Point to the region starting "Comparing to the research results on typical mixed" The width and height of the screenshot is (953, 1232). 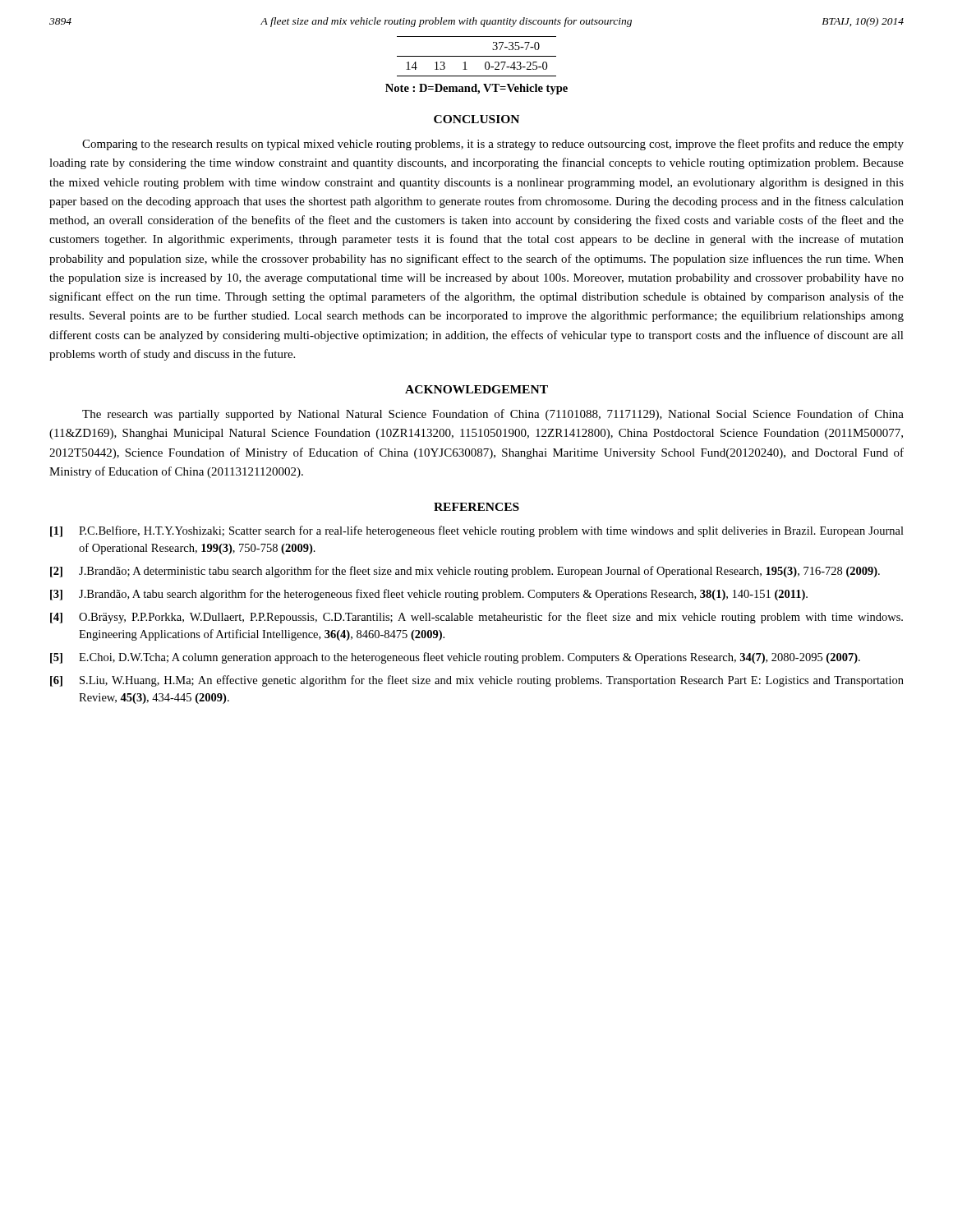(476, 249)
